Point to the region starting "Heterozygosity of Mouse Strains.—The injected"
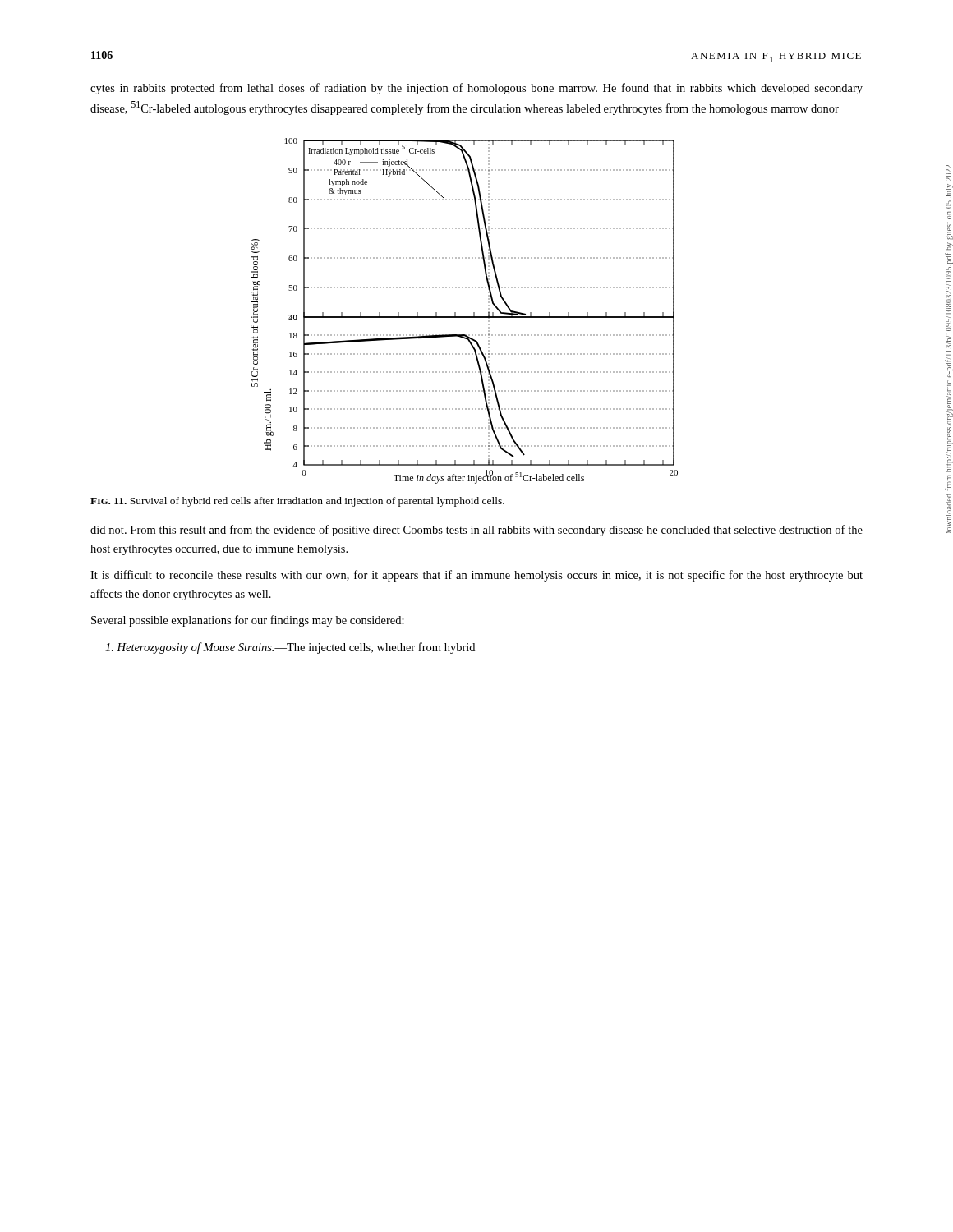 [x=290, y=647]
